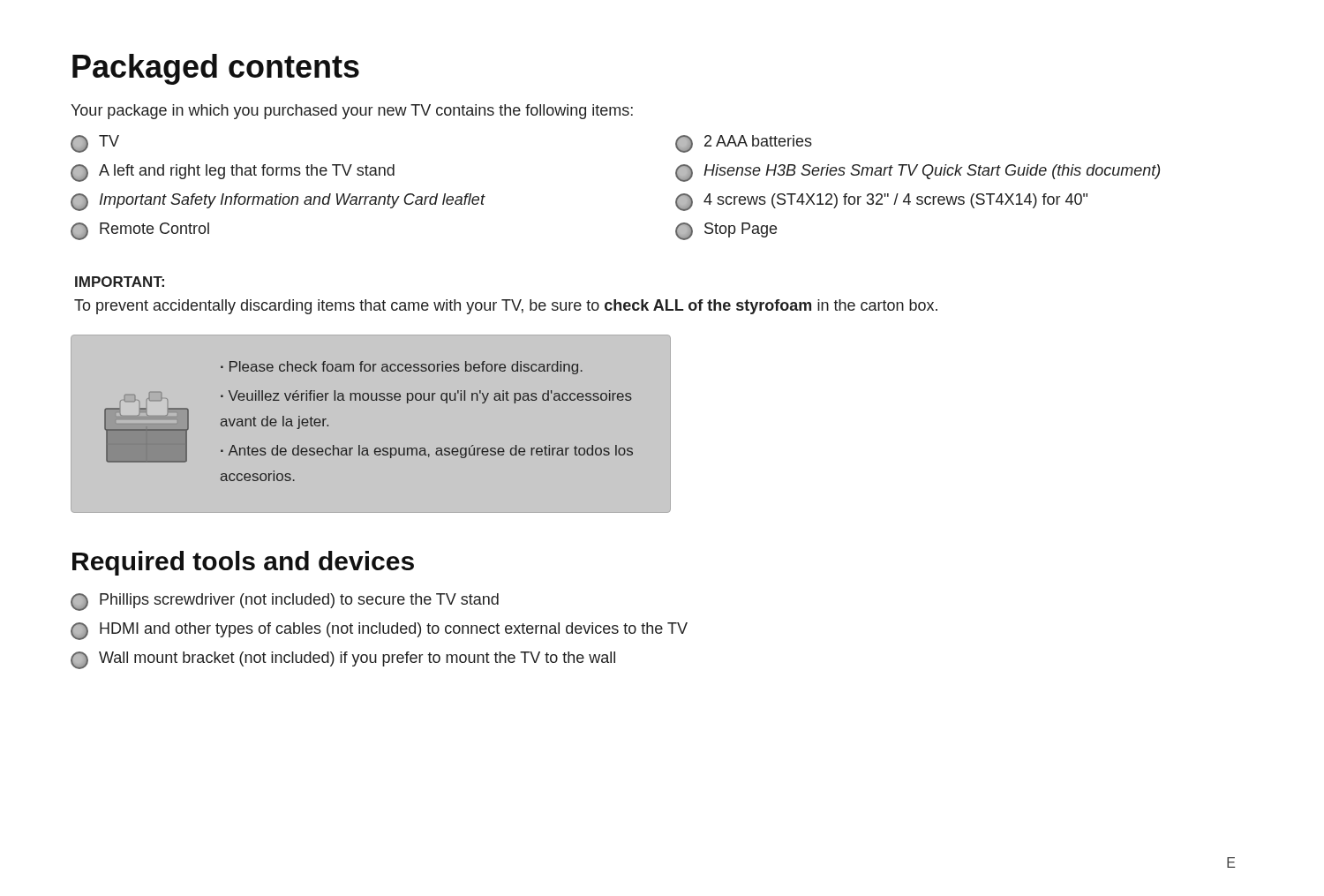
Task: Locate the list item containing "Phillips screwdriver (not included) to"
Action: [285, 601]
